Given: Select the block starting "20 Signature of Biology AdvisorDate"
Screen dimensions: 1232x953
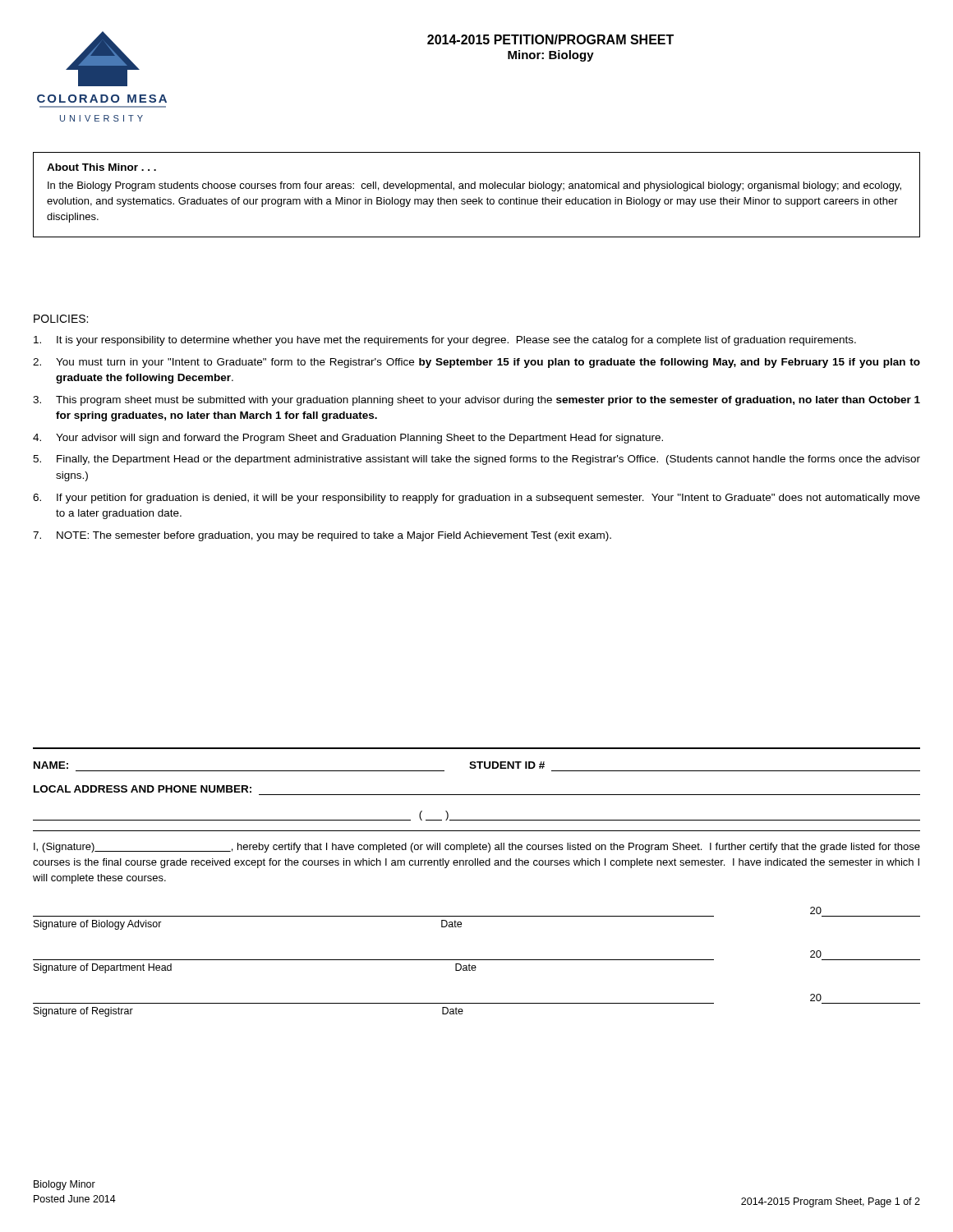Looking at the screenshot, I should (x=476, y=915).
